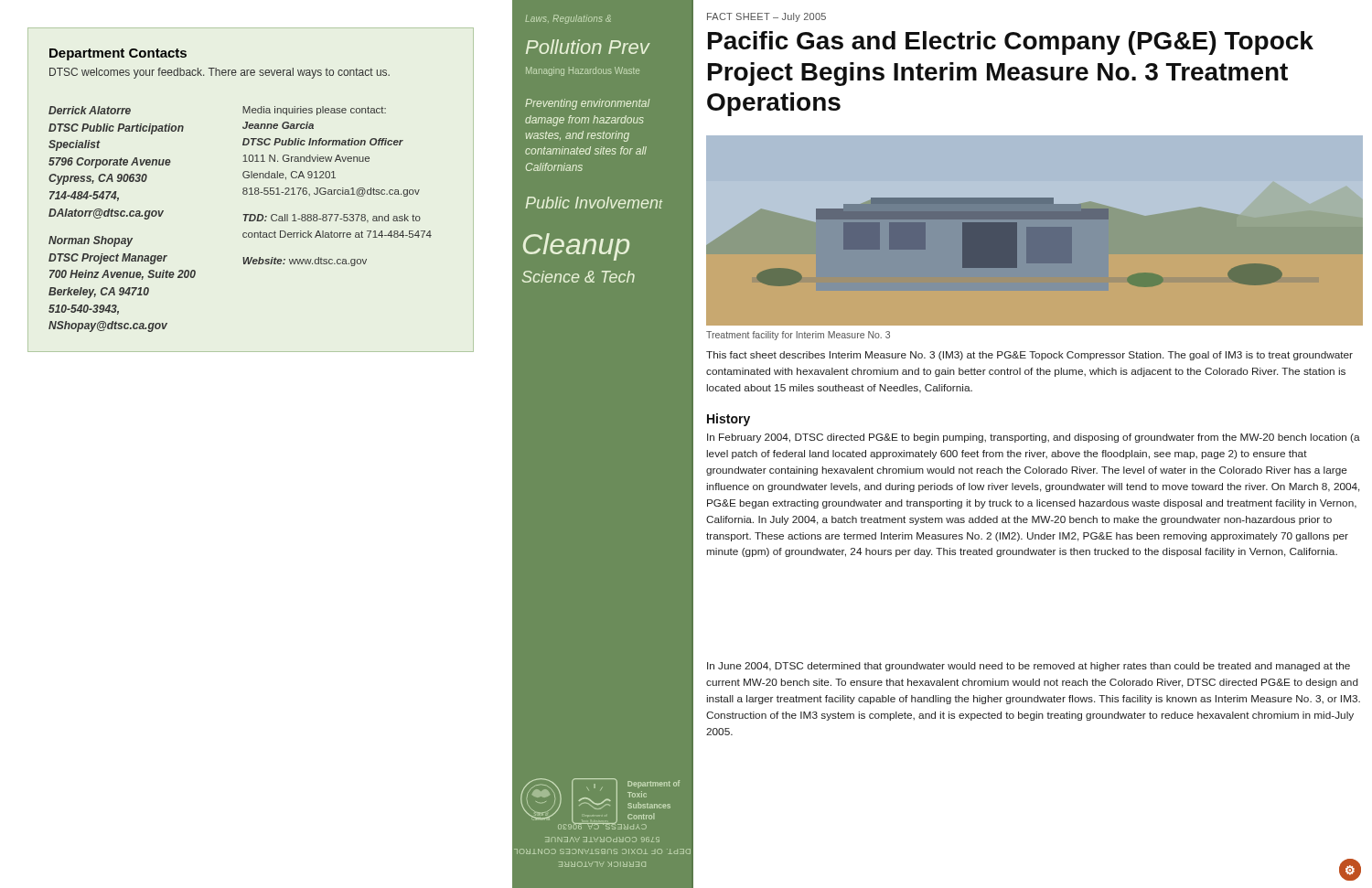Find the block on this page that starts "In February 2004, DTSC"
1372x888 pixels.
(1033, 495)
